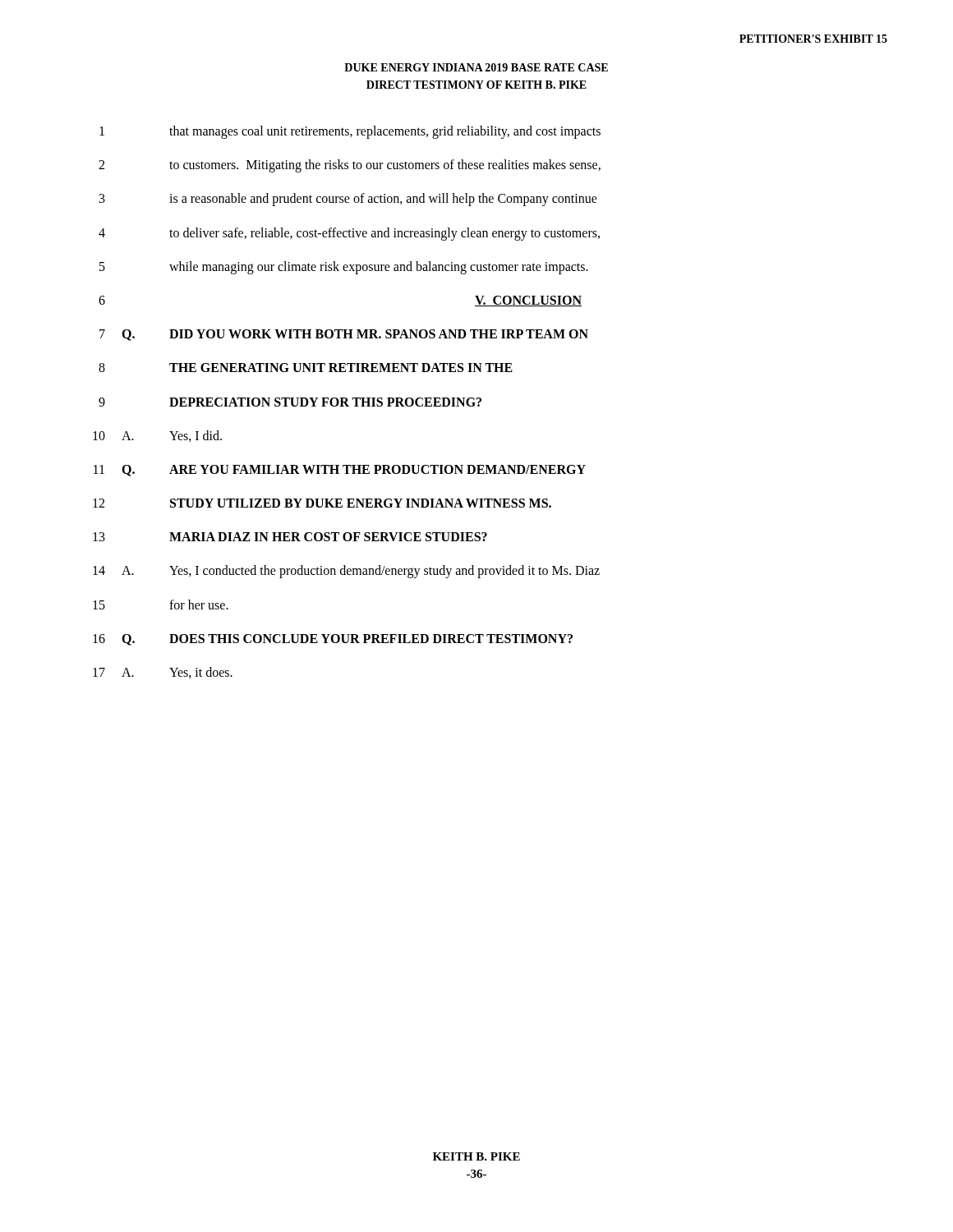Point to the region starting "16 Q. DOES THIS"
This screenshot has width=953, height=1232.
click(x=476, y=638)
